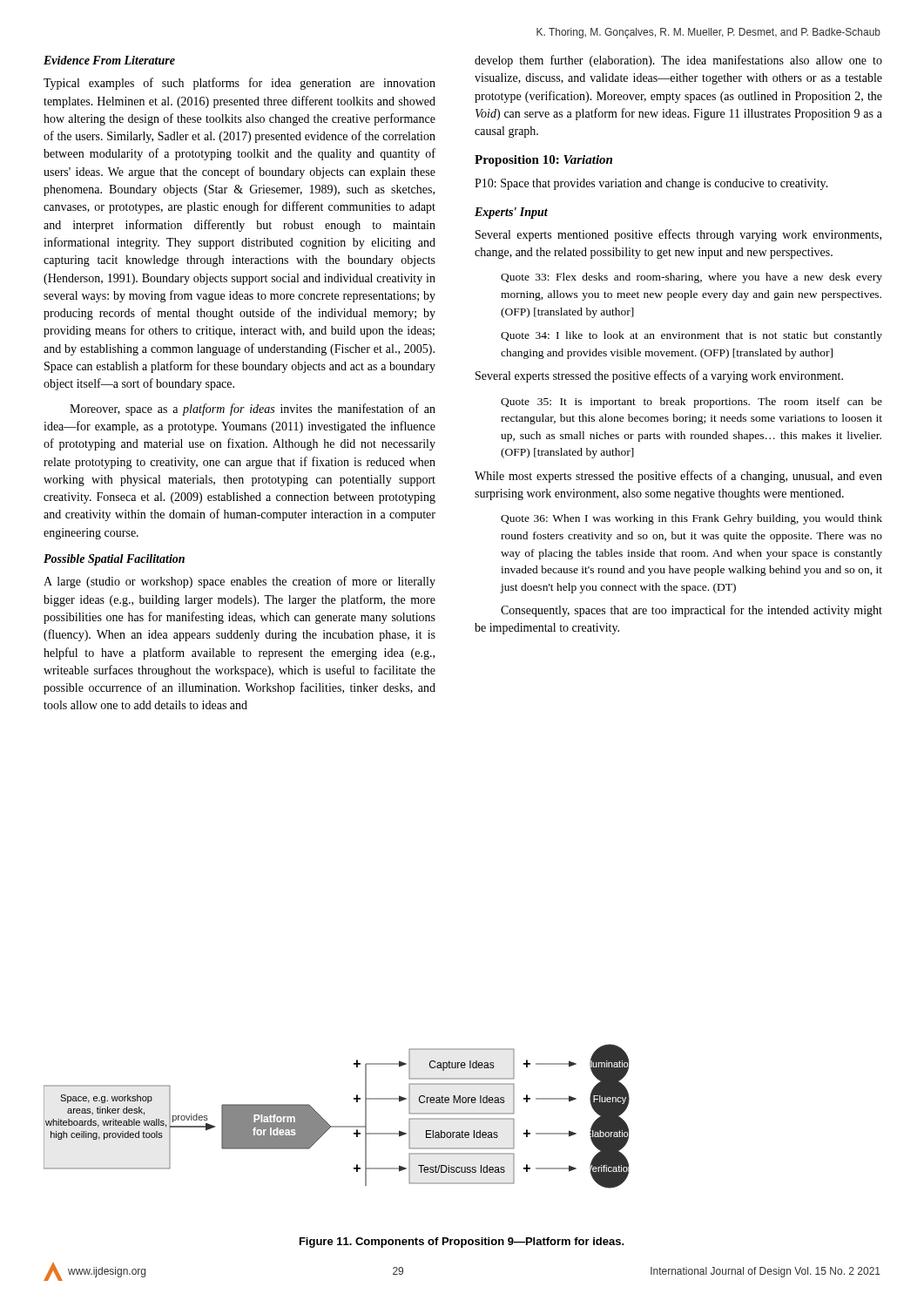This screenshot has height=1307, width=924.
Task: Where does it say "Proposition 10: Variation"?
Action: point(543,161)
